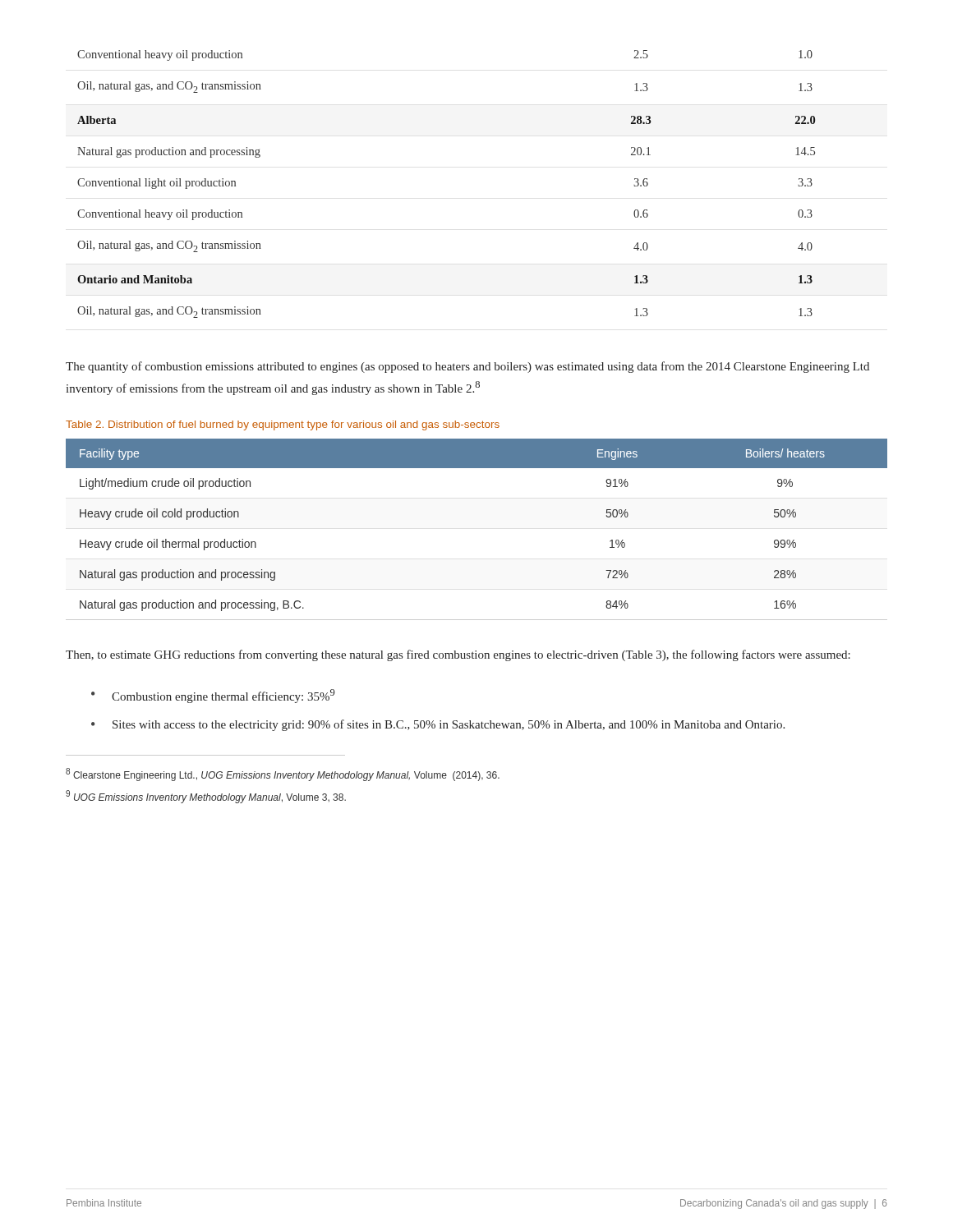The width and height of the screenshot is (953, 1232).
Task: Find the list item that says "• Sites with access to"
Action: coord(489,725)
